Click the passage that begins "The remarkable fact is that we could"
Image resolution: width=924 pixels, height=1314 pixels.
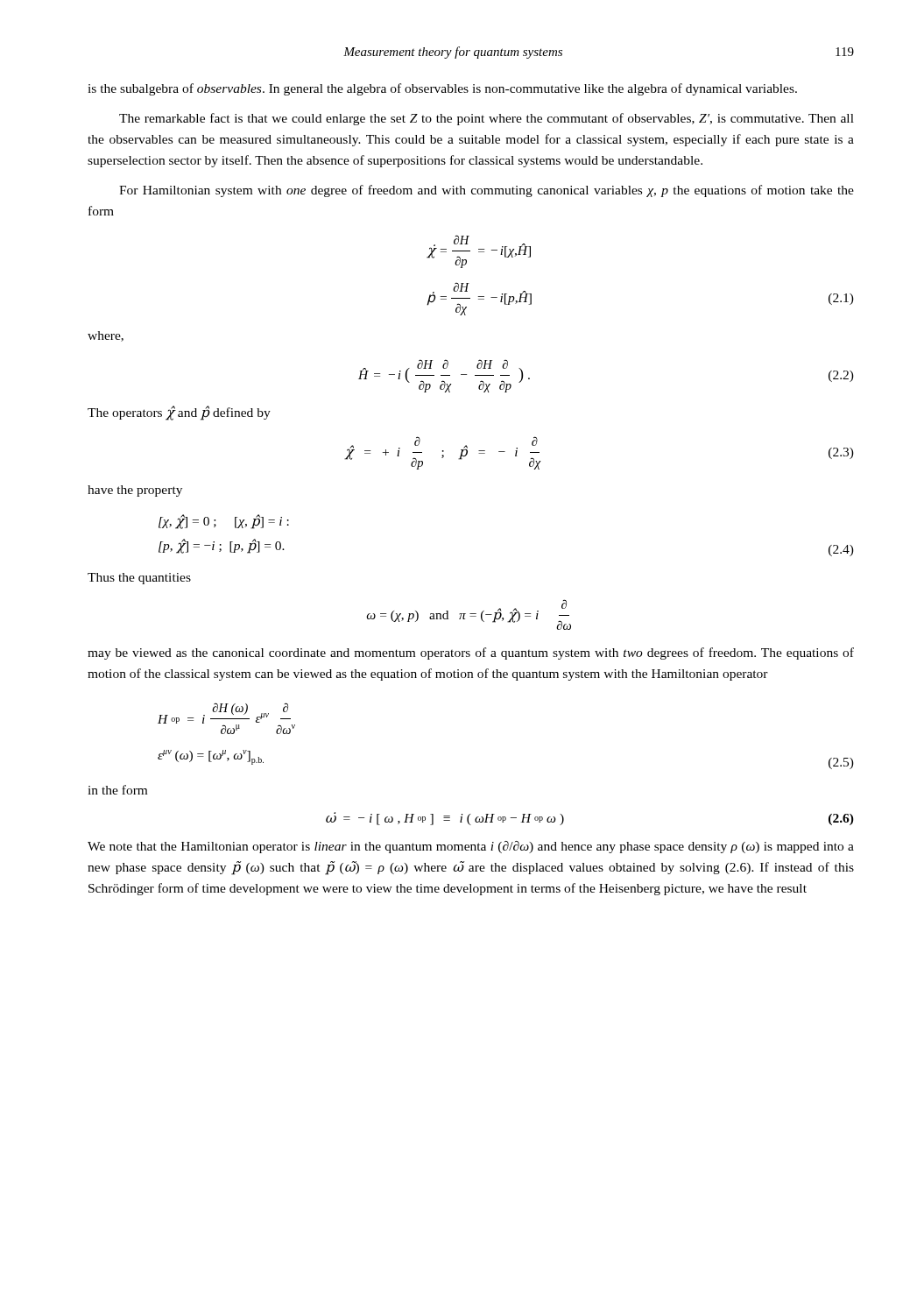[471, 140]
